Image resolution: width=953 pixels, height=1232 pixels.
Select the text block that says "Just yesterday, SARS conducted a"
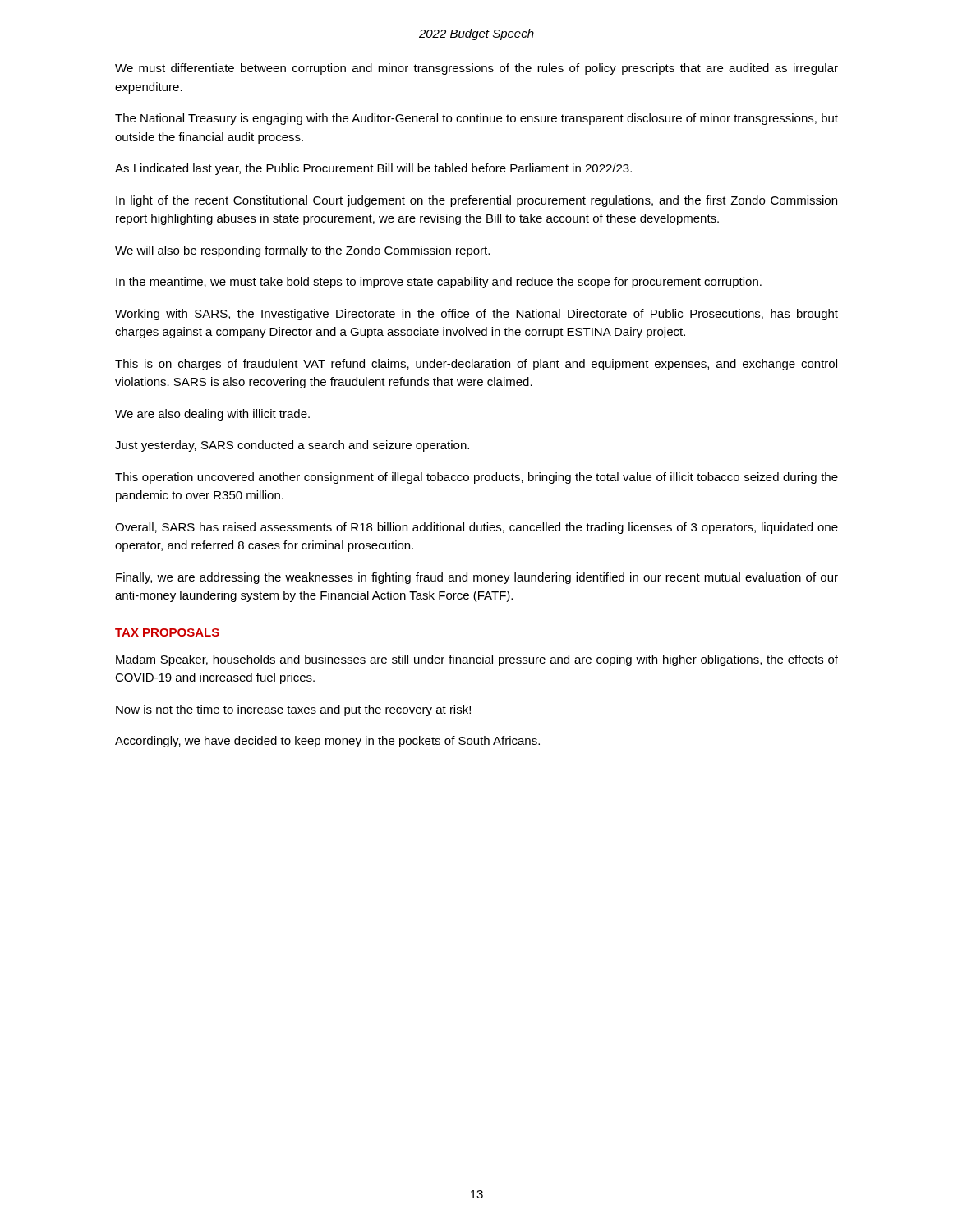point(293,445)
